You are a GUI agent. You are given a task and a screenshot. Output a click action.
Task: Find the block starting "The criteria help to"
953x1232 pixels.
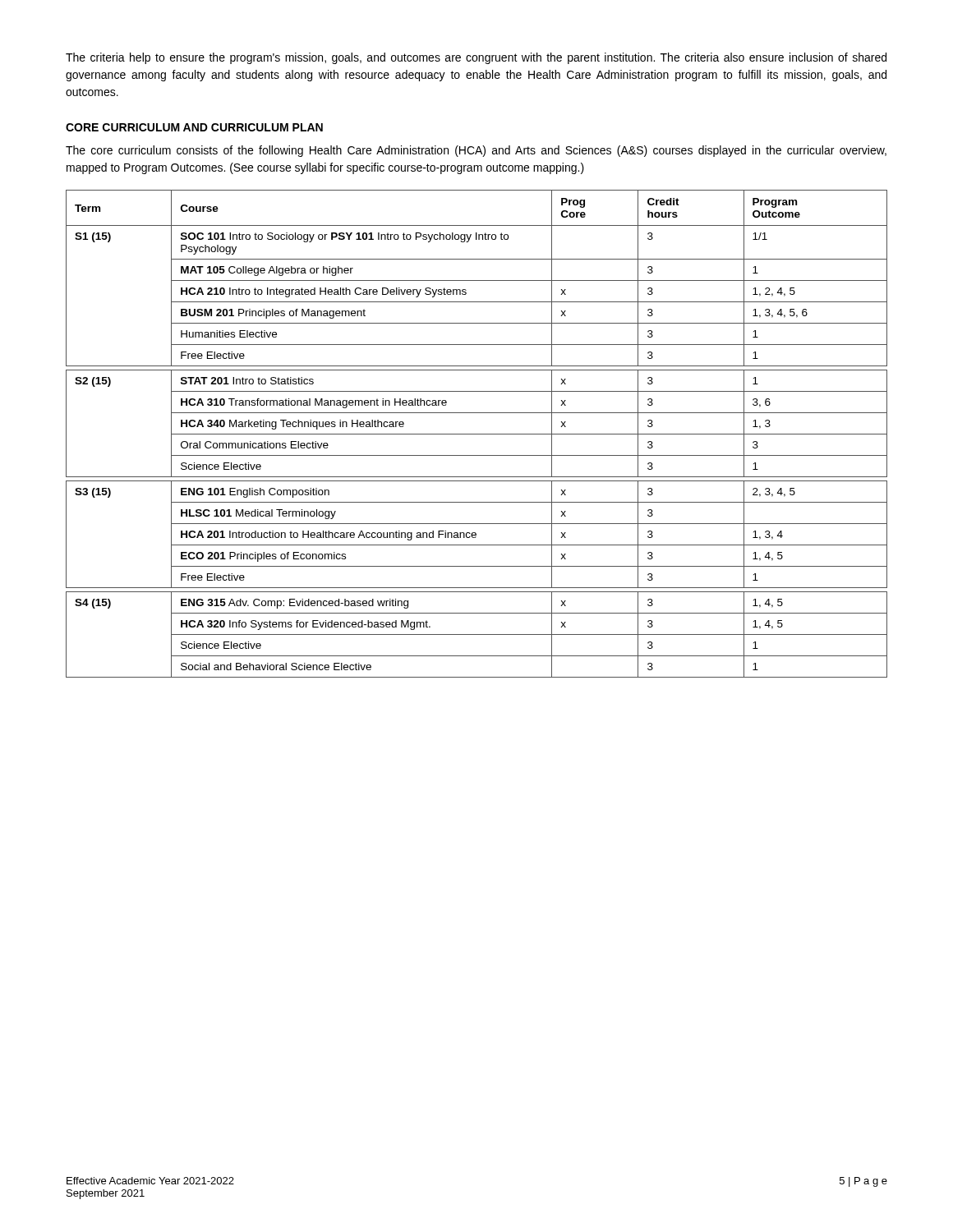coord(476,75)
